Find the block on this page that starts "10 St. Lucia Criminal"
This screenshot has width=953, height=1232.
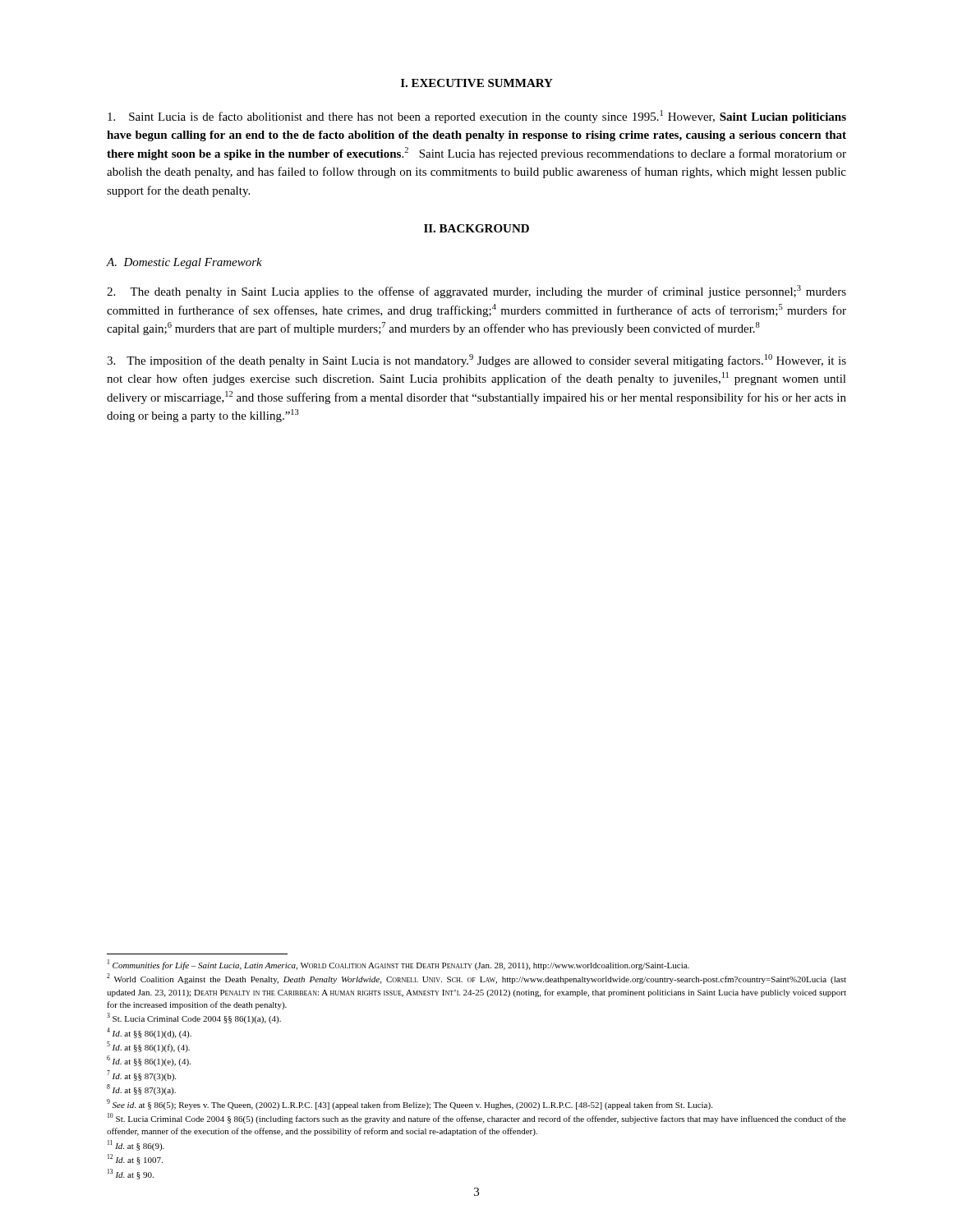(476, 1125)
